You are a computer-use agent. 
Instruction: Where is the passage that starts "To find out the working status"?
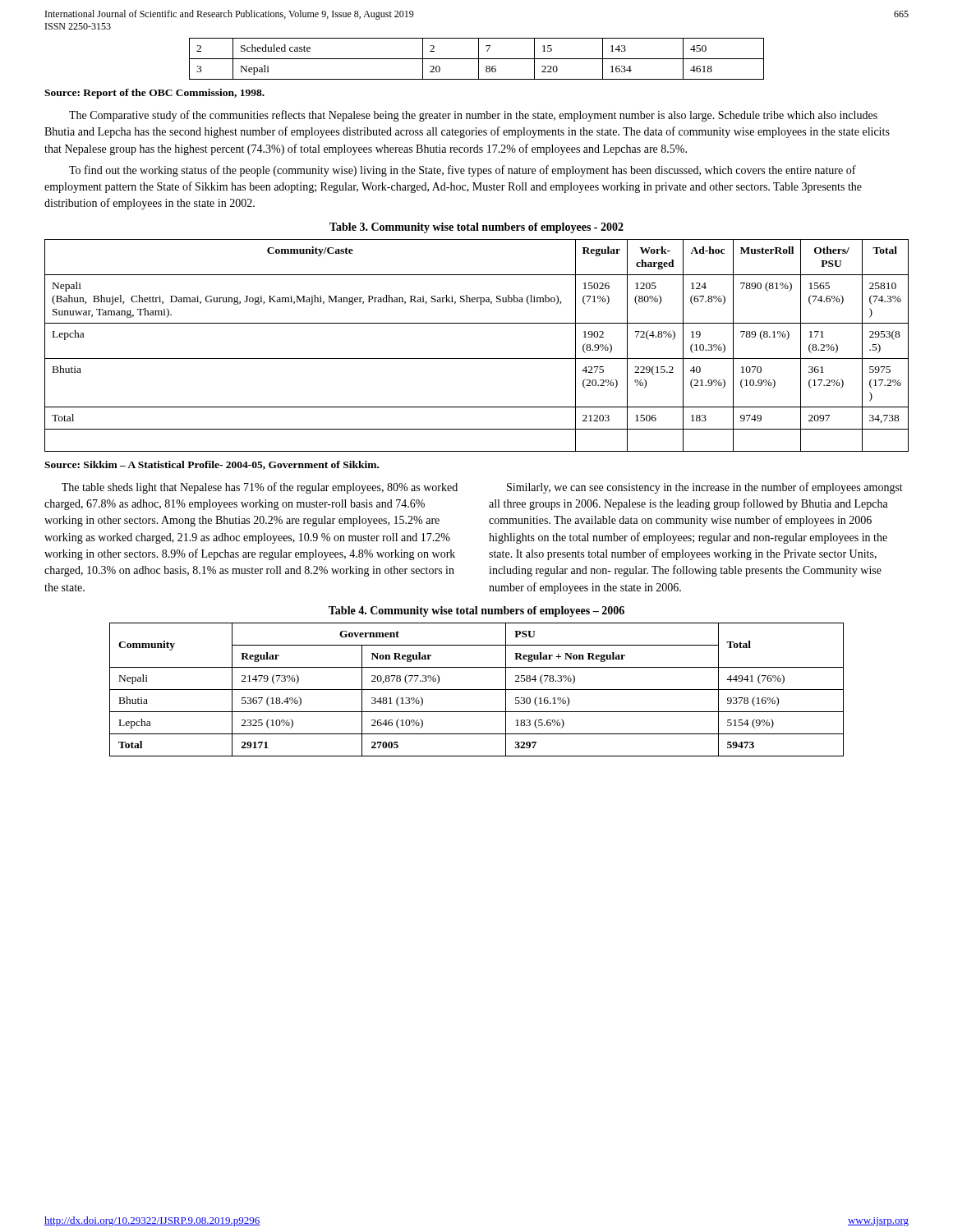pyautogui.click(x=453, y=187)
